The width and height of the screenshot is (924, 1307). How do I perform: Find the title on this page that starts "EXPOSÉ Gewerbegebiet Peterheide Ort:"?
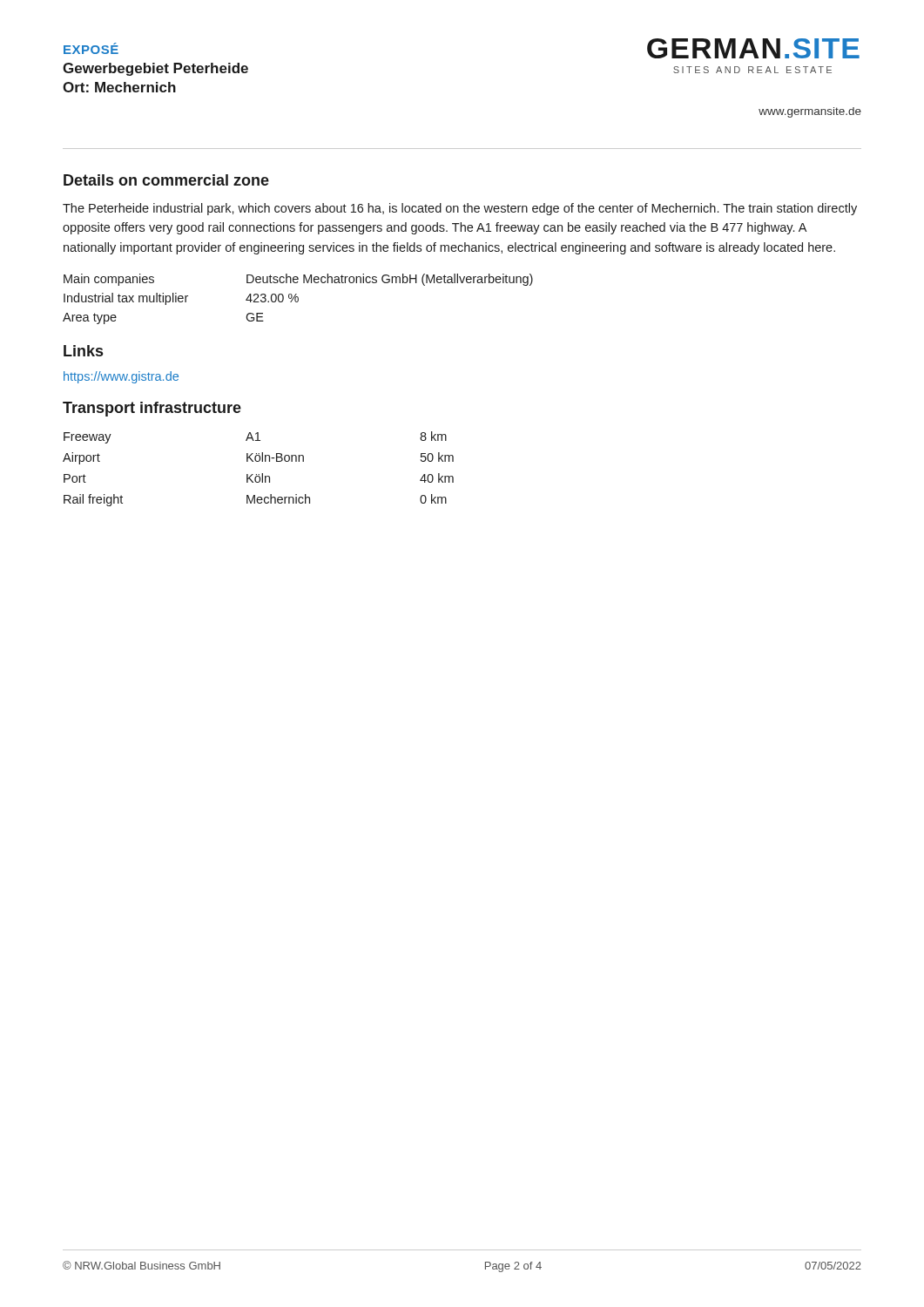(x=97, y=52)
